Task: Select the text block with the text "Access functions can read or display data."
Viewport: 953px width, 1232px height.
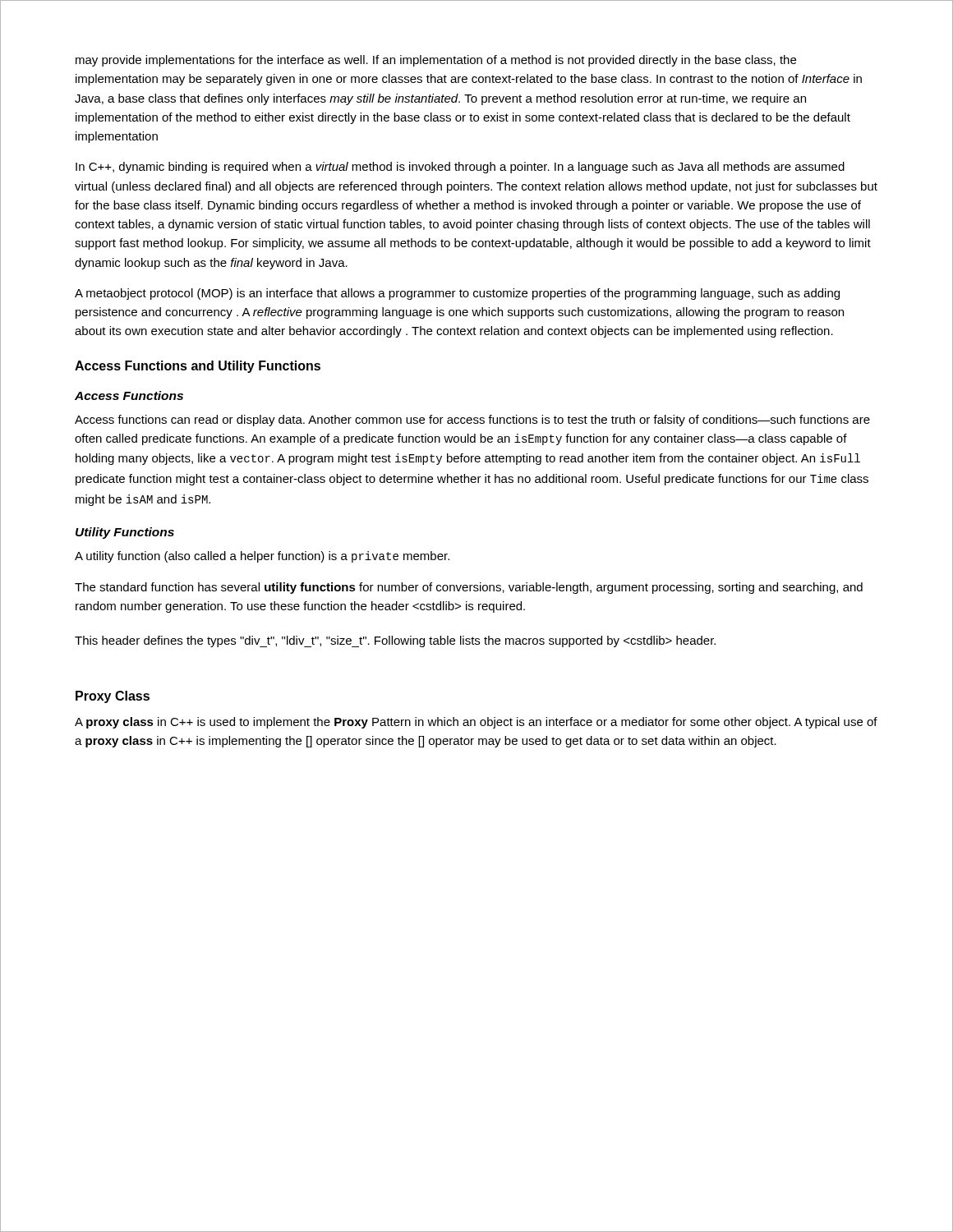Action: (472, 459)
